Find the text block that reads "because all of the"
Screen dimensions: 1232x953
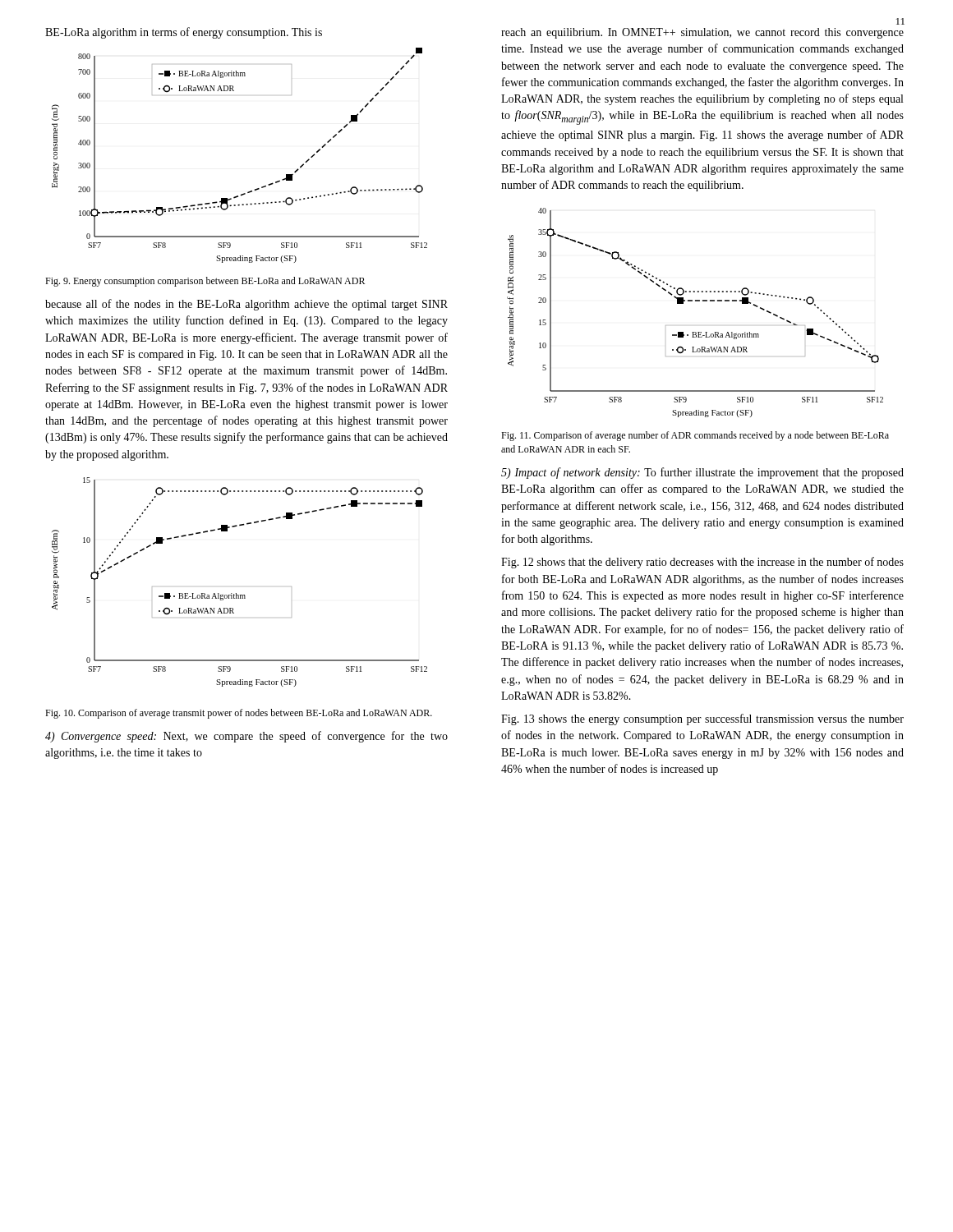pyautogui.click(x=246, y=379)
